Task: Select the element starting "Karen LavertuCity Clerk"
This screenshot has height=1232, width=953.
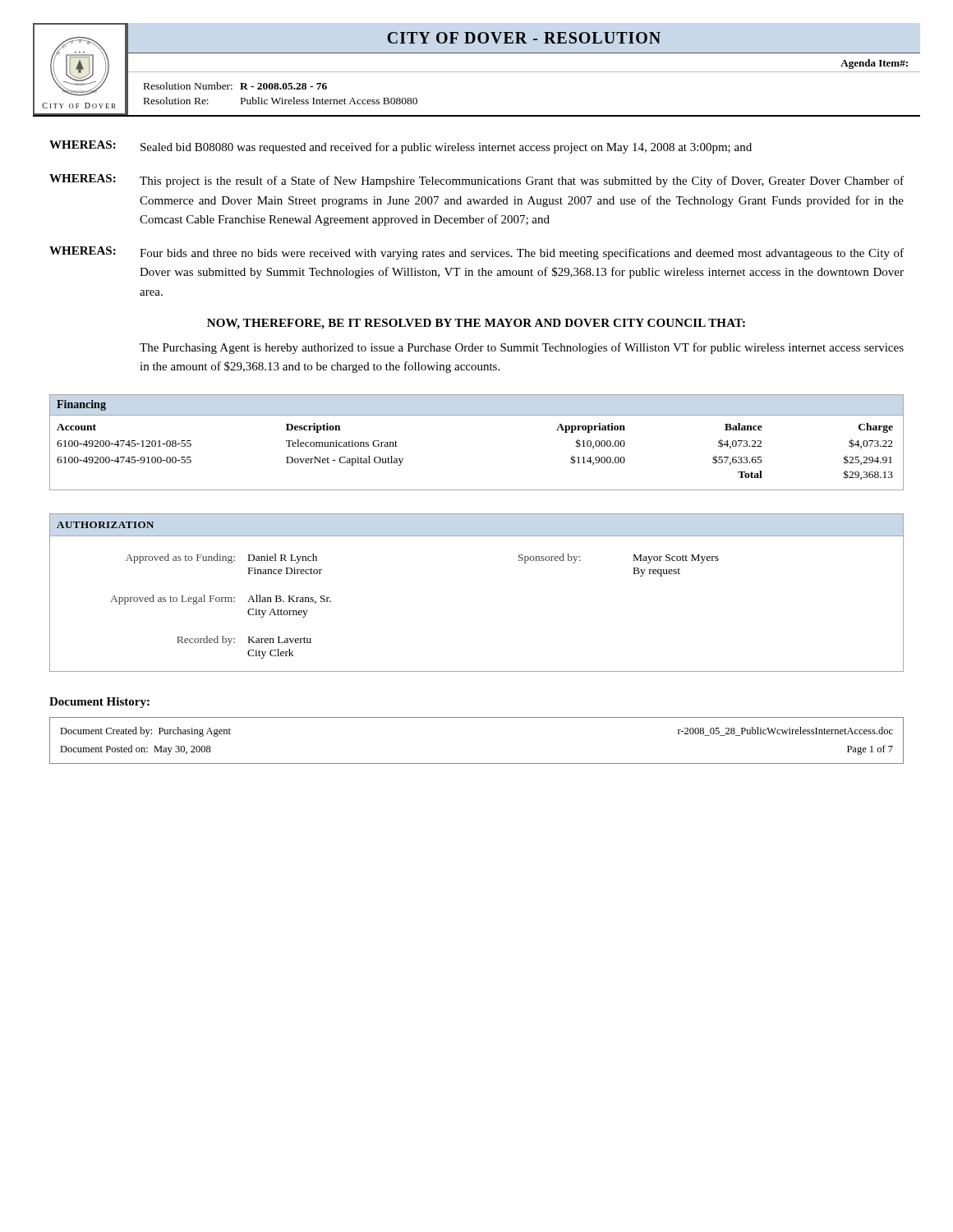Action: tap(279, 646)
